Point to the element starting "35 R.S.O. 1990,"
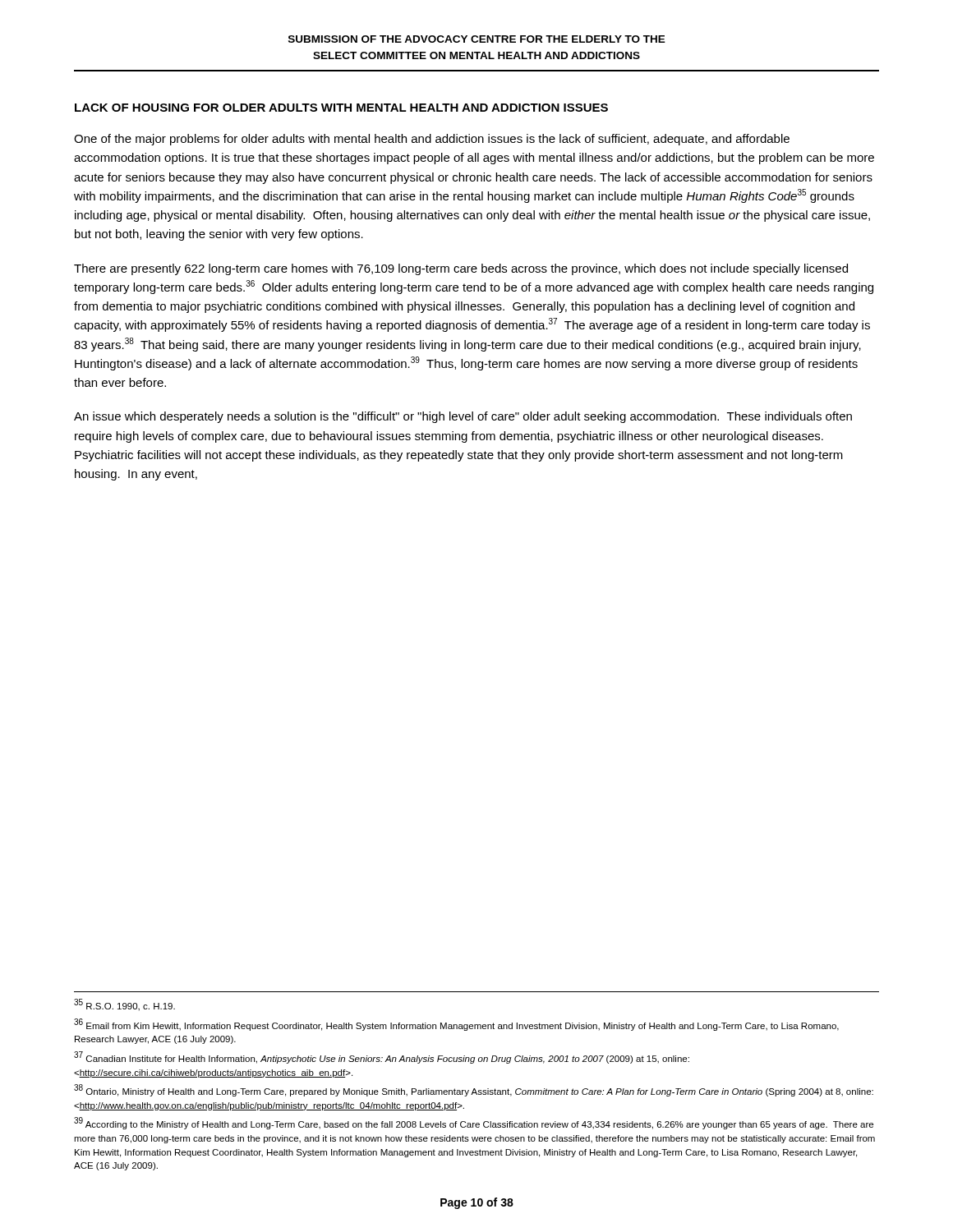Image resolution: width=953 pixels, height=1232 pixels. point(125,1005)
